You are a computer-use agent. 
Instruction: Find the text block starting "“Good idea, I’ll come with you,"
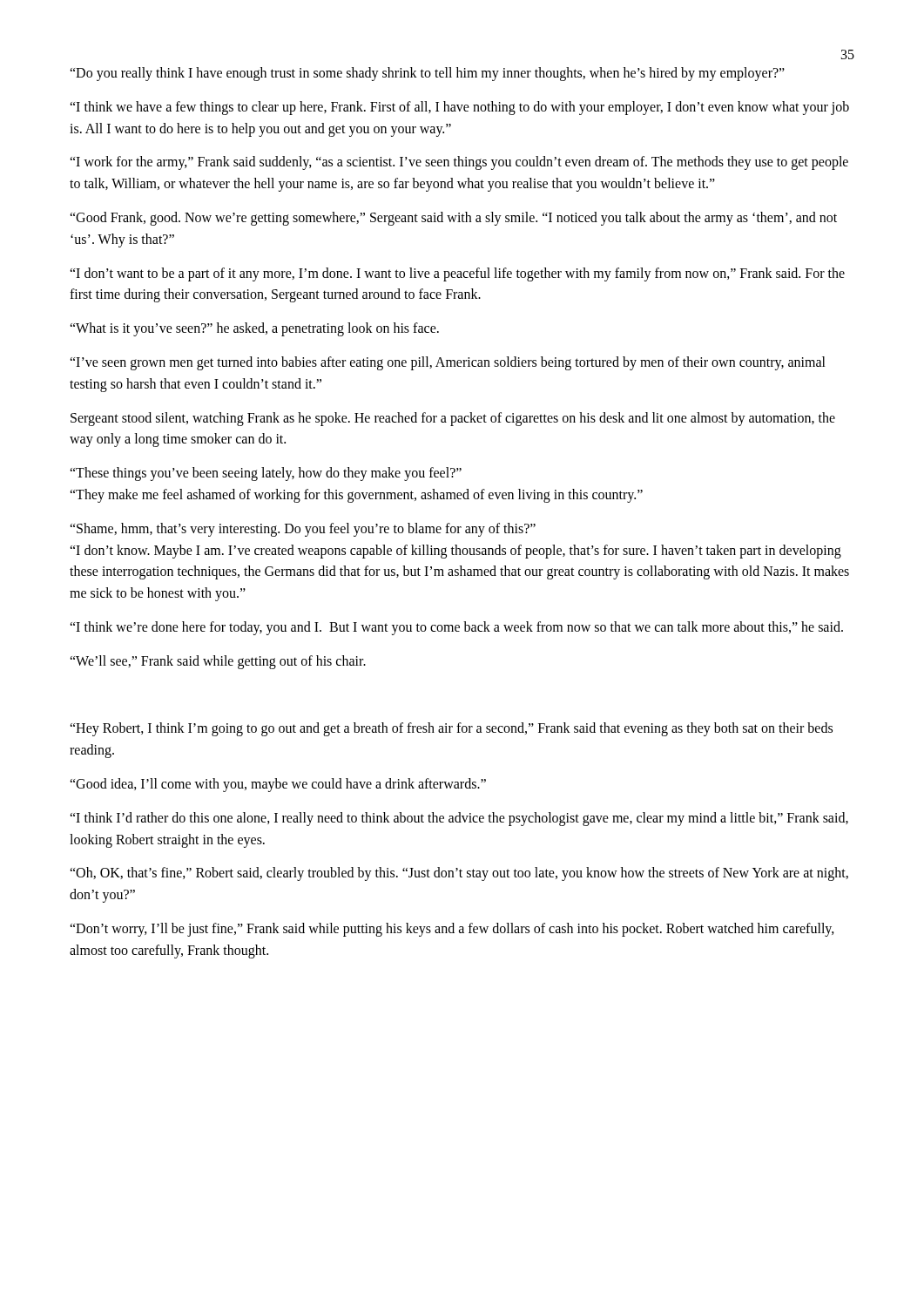pos(462,784)
